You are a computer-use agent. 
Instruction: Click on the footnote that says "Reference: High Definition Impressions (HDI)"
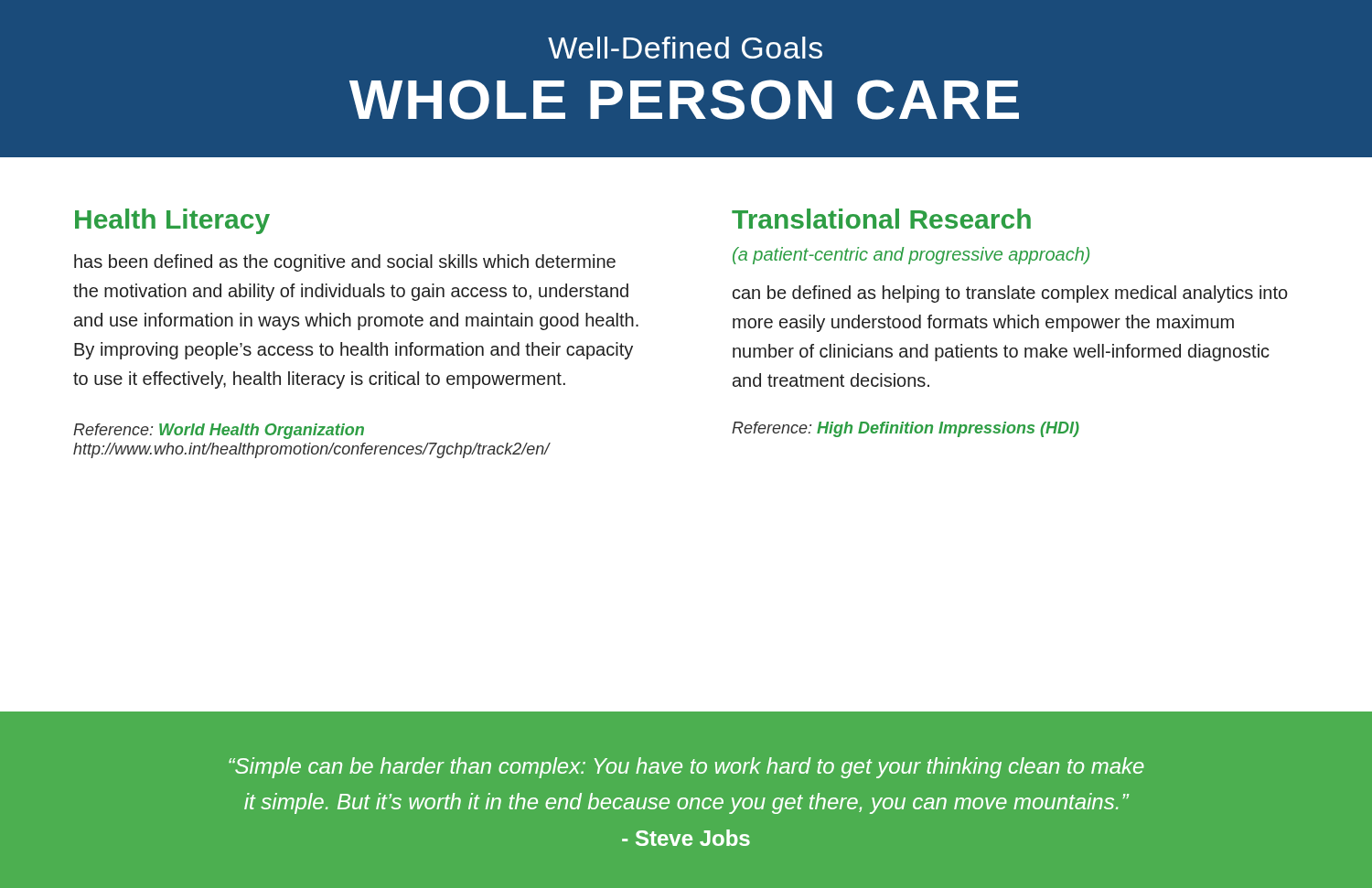pyautogui.click(x=906, y=428)
